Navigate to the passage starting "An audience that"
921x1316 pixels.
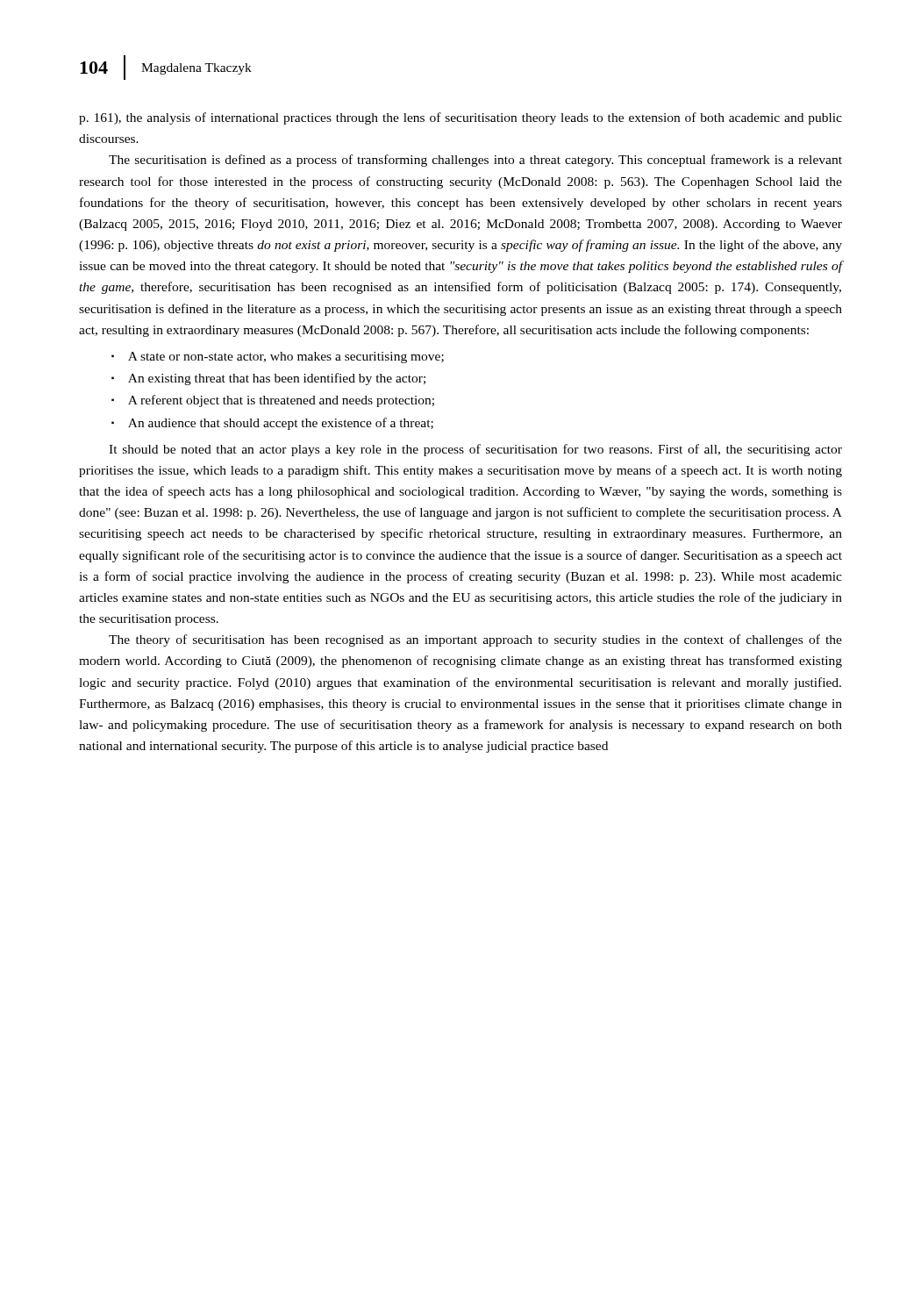tap(273, 424)
